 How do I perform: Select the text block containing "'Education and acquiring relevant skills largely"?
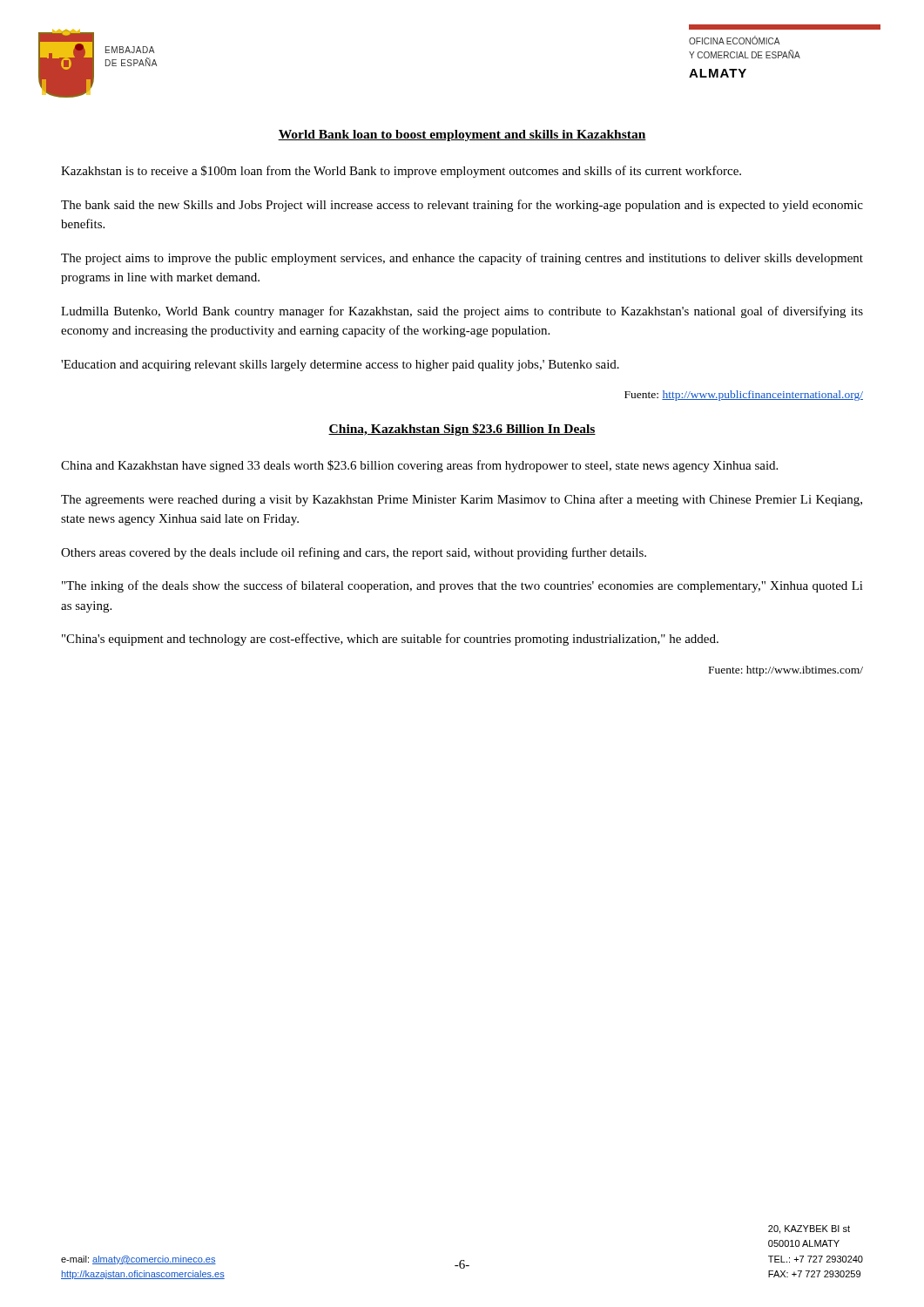340,364
